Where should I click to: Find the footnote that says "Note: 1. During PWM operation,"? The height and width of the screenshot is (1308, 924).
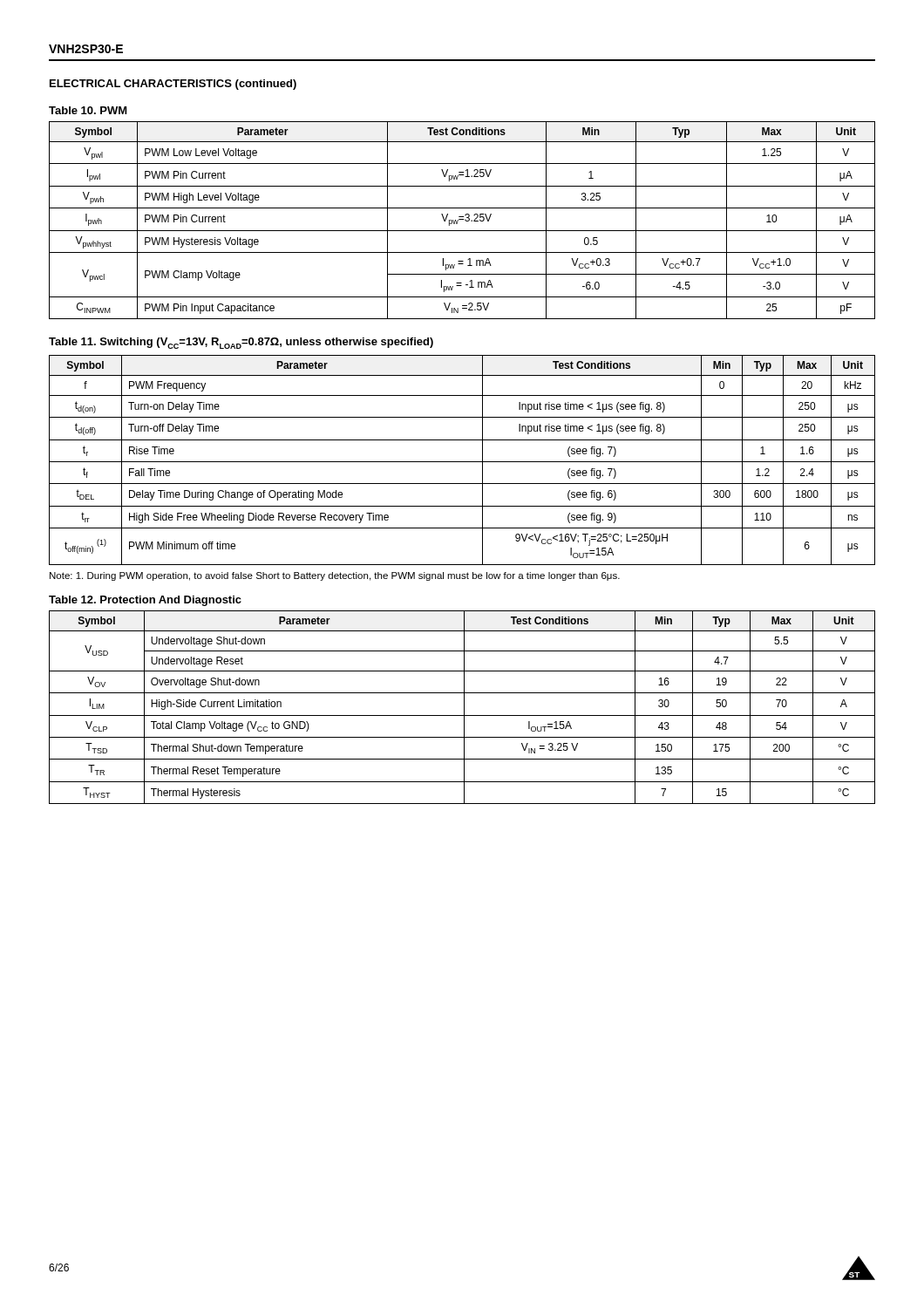pos(334,575)
